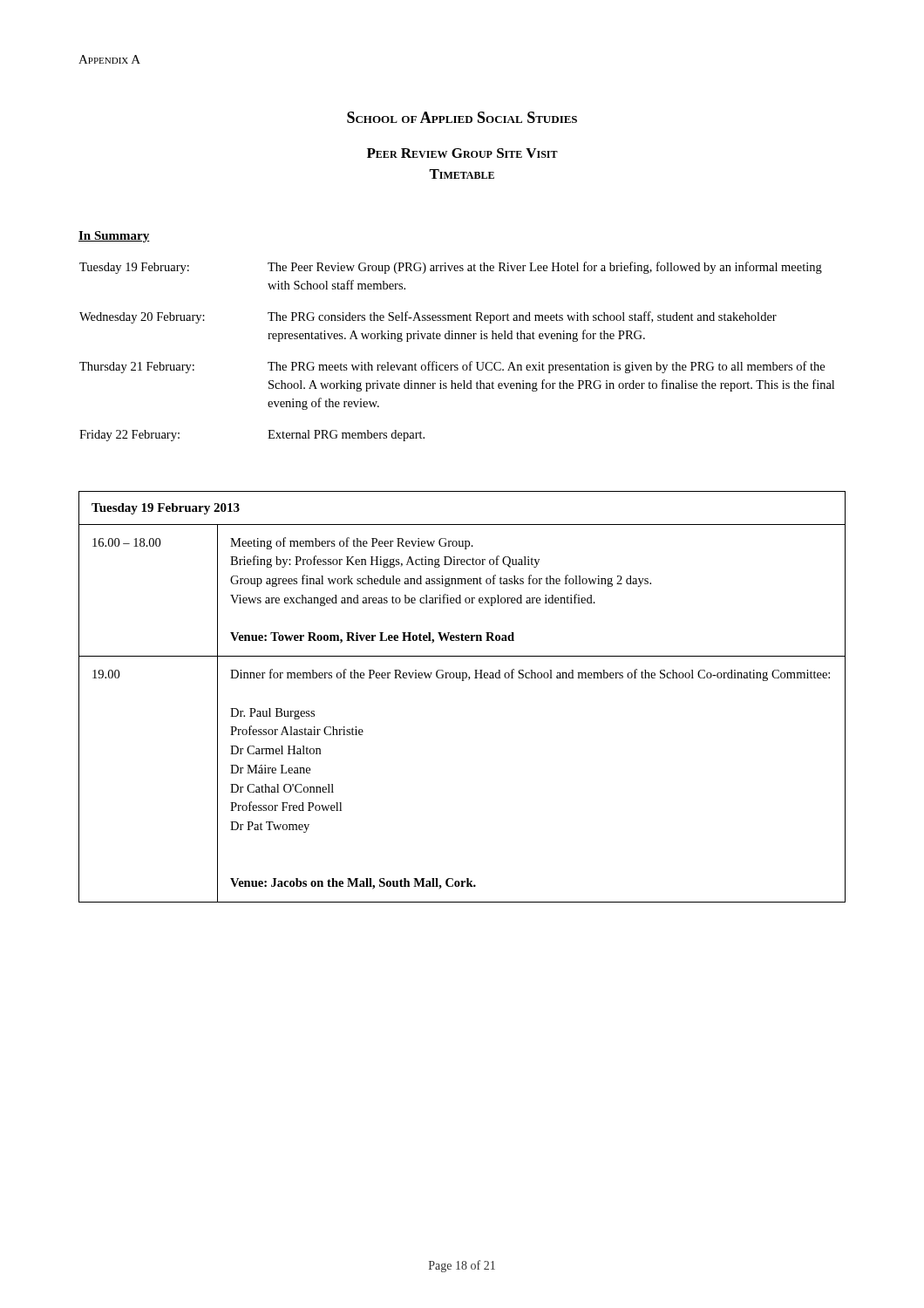Point to the element starting "Wednesday 20 February: The PRG considers the"
The image size is (924, 1308).
462,331
